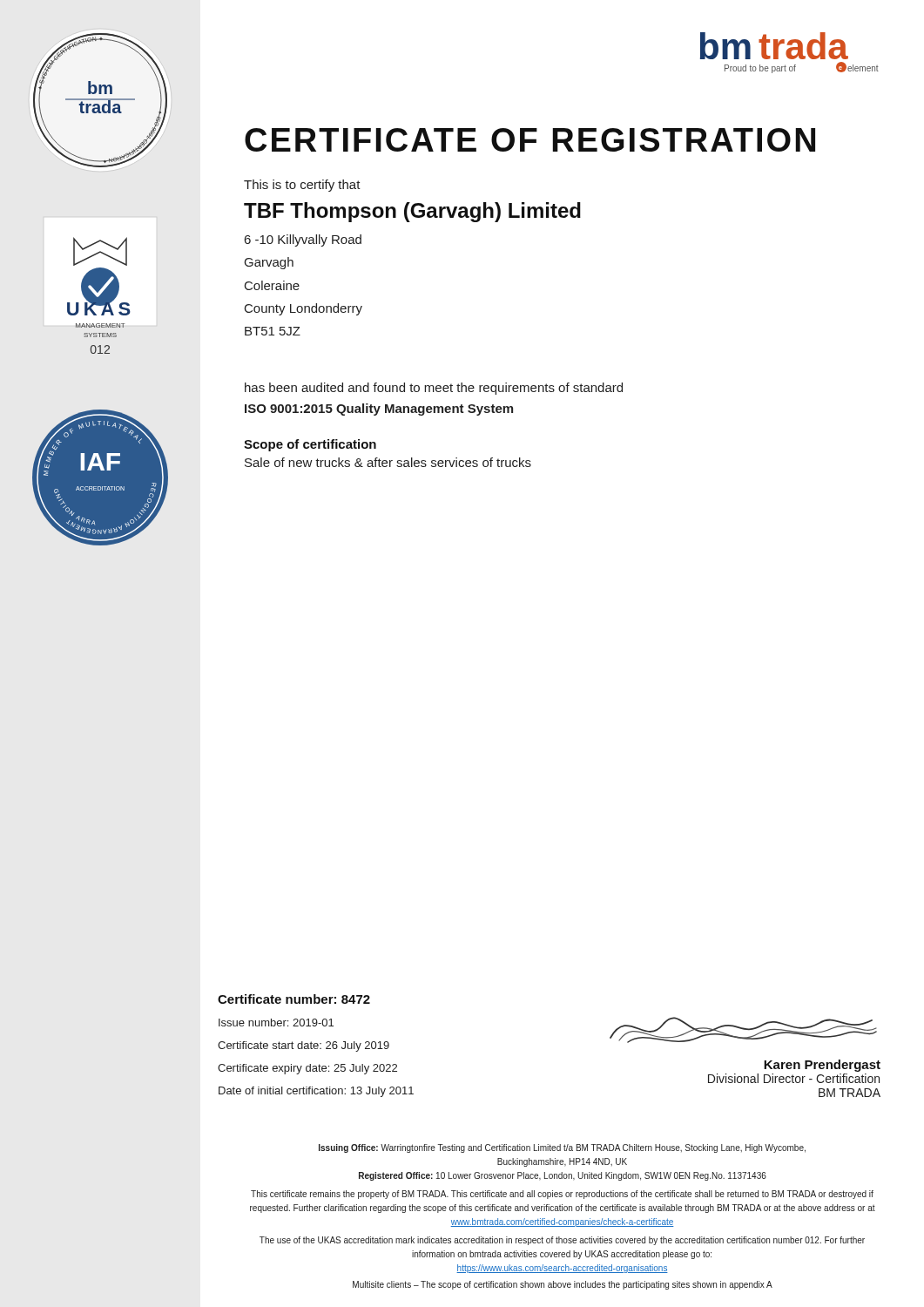The image size is (924, 1307).
Task: Find the text starting "TBF Thompson (Garvagh) Limited"
Action: tap(413, 210)
